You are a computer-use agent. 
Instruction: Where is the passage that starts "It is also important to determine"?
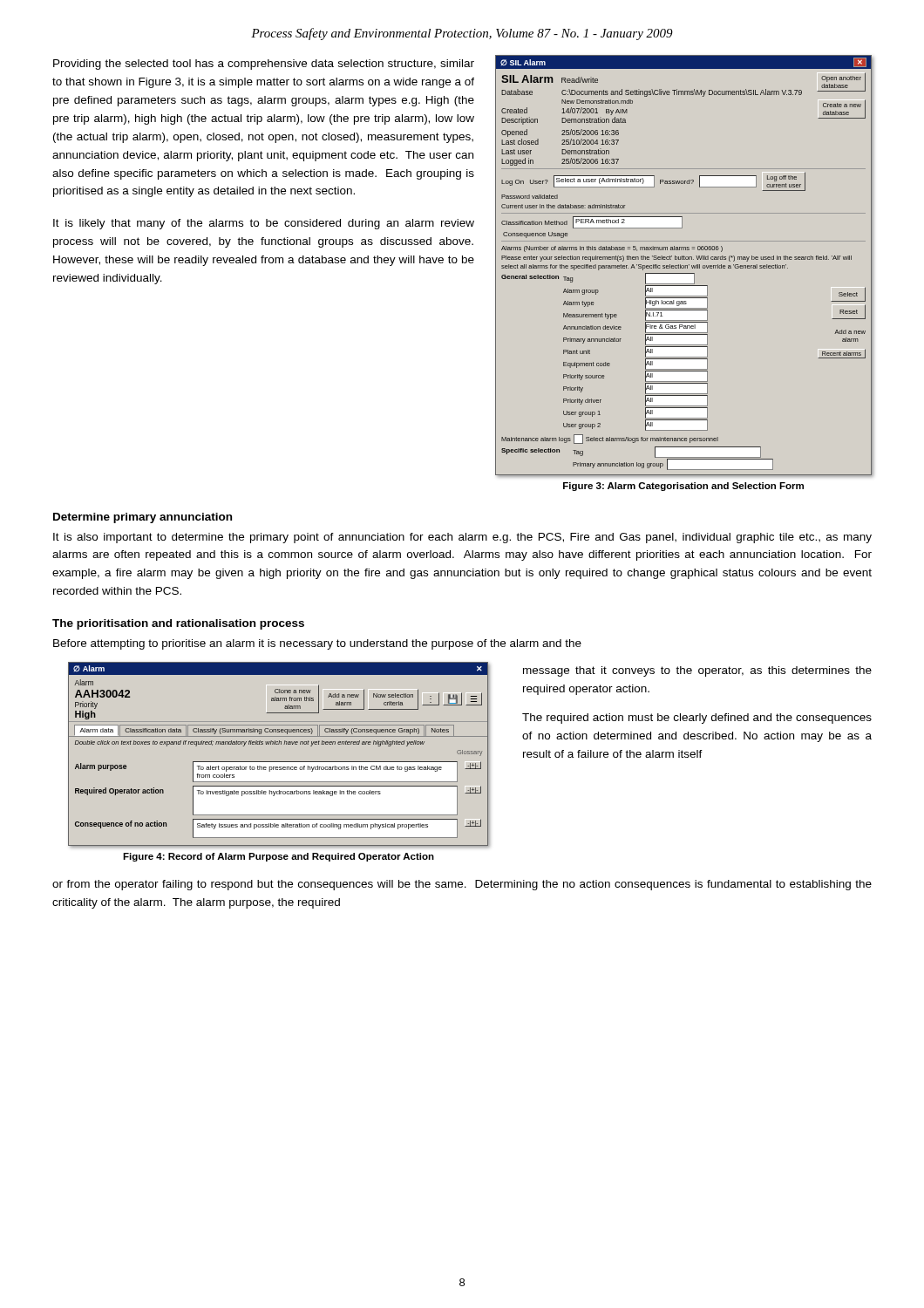pyautogui.click(x=462, y=564)
